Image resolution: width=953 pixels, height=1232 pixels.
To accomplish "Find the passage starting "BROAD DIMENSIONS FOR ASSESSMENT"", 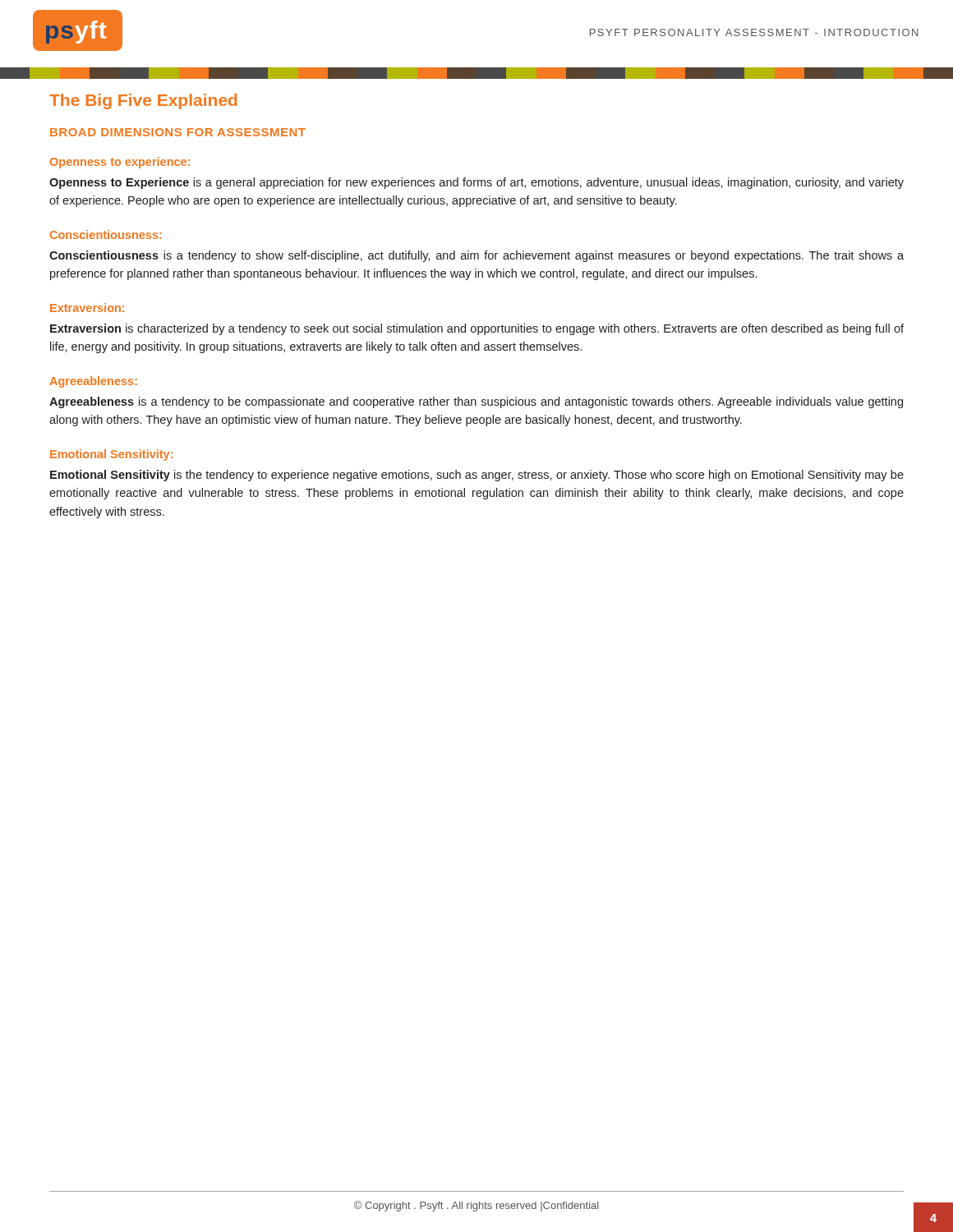I will point(178,132).
